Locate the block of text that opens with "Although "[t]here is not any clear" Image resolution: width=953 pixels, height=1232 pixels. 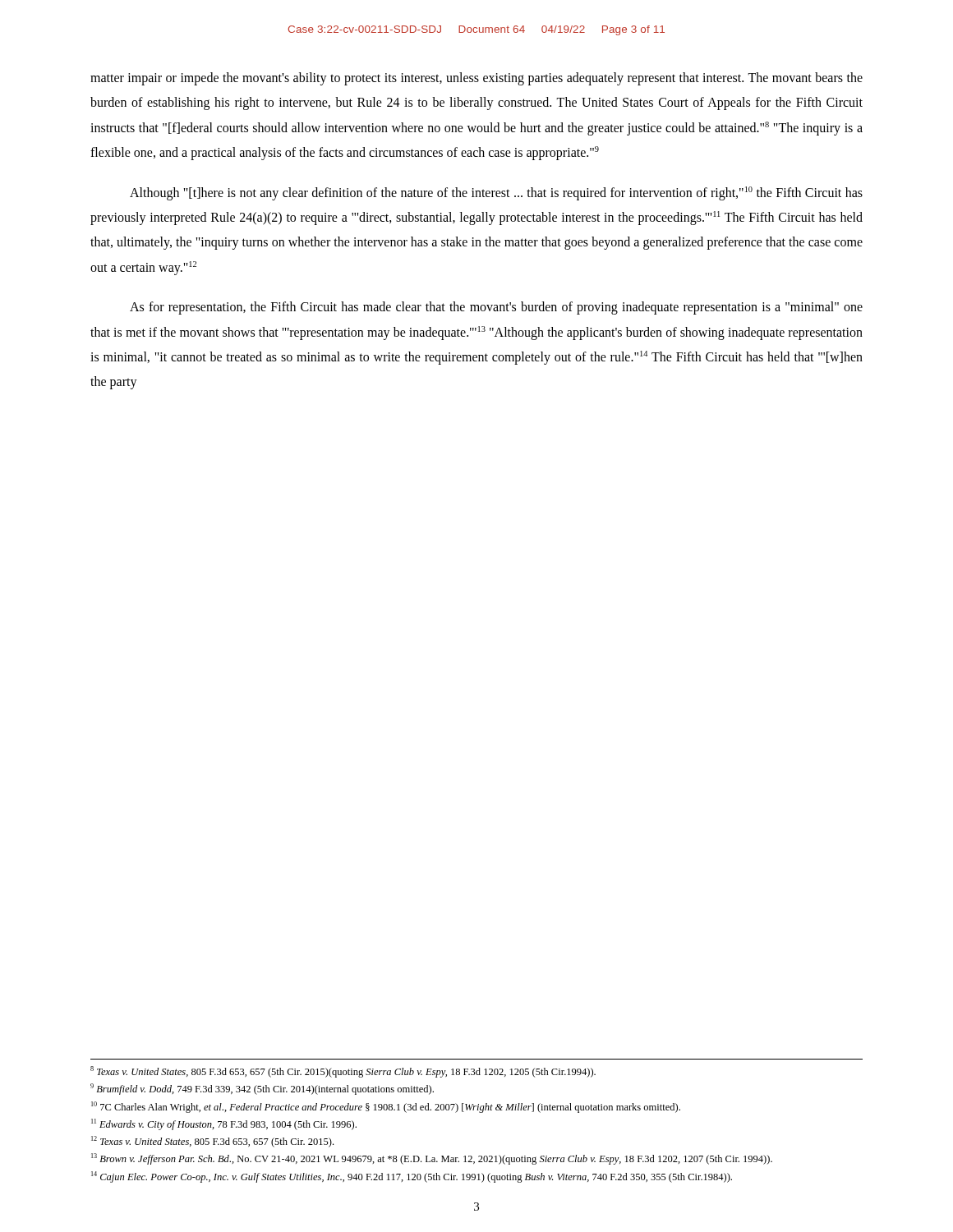click(x=476, y=229)
